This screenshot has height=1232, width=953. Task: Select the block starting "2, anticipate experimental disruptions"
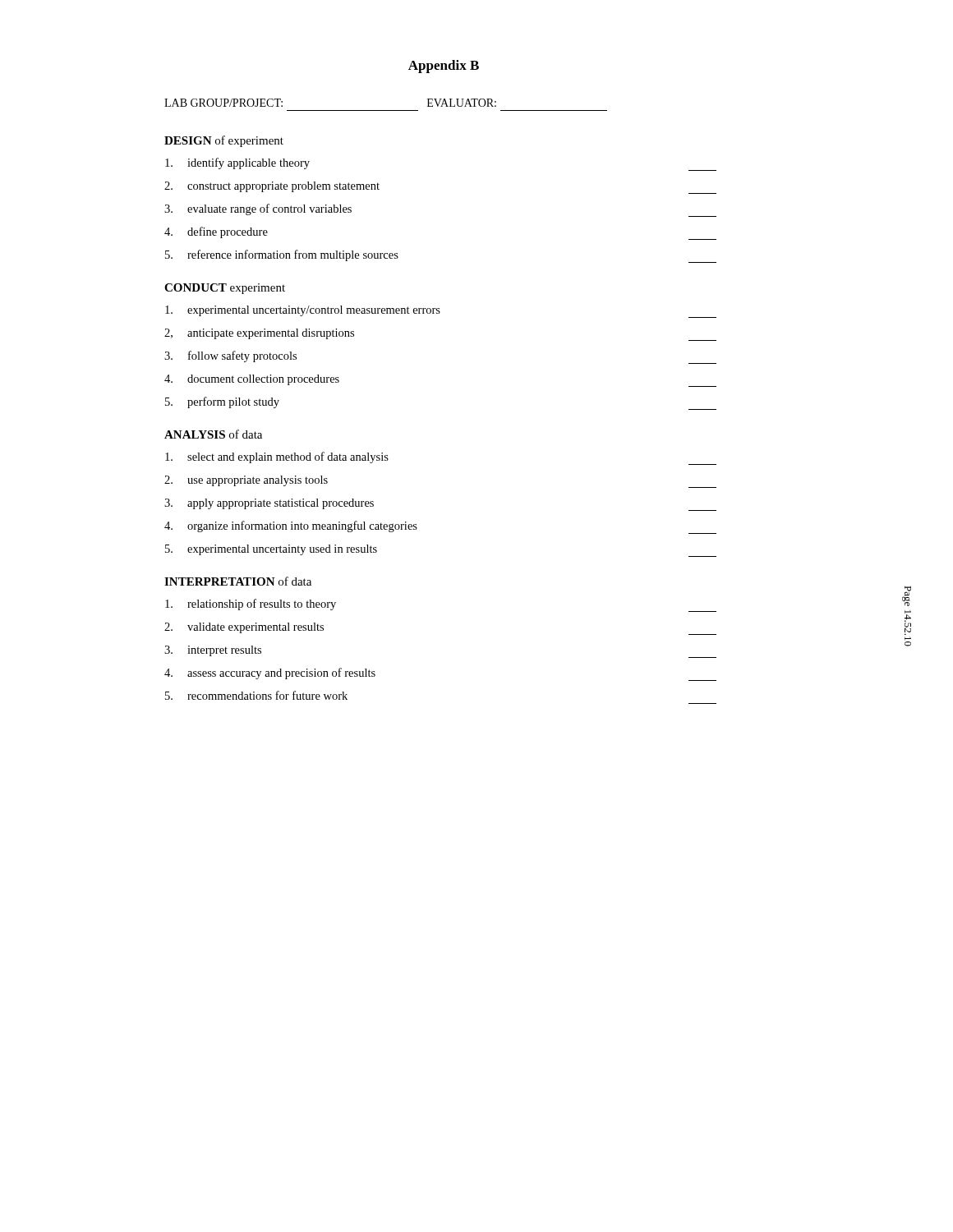pyautogui.click(x=268, y=335)
